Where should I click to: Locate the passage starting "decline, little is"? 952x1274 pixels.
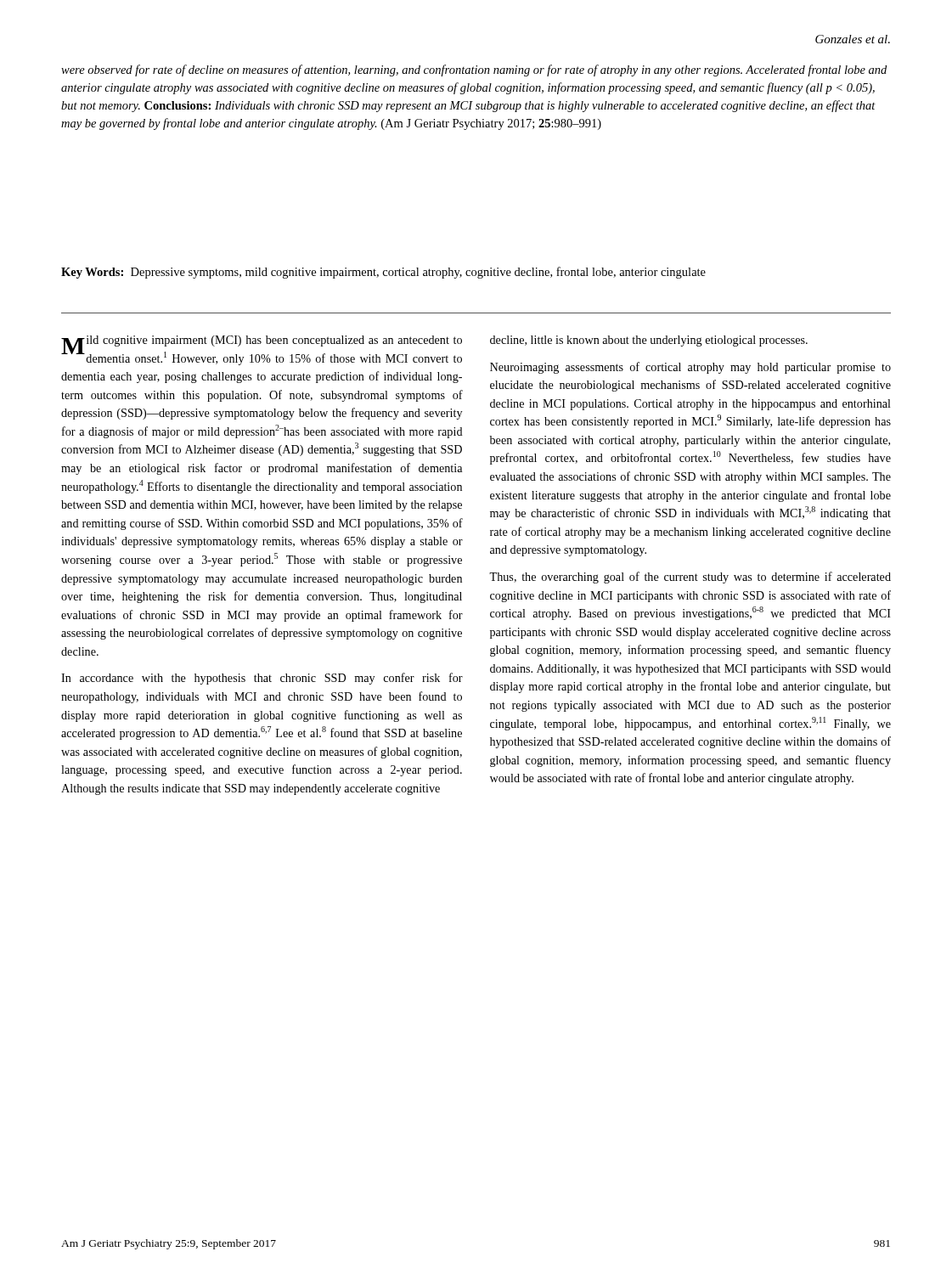coord(649,341)
